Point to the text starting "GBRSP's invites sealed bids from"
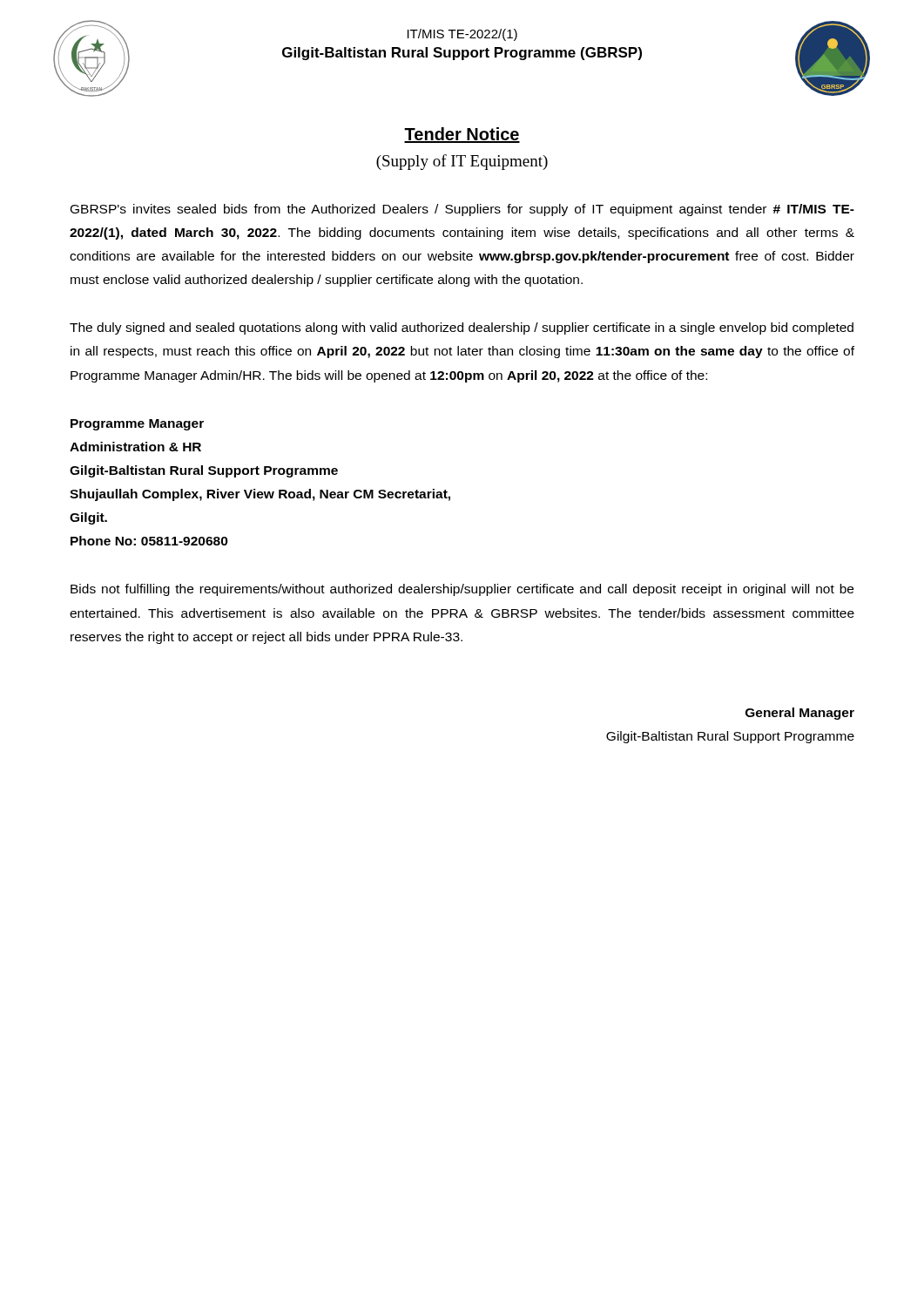Viewport: 924px width, 1307px height. click(462, 244)
